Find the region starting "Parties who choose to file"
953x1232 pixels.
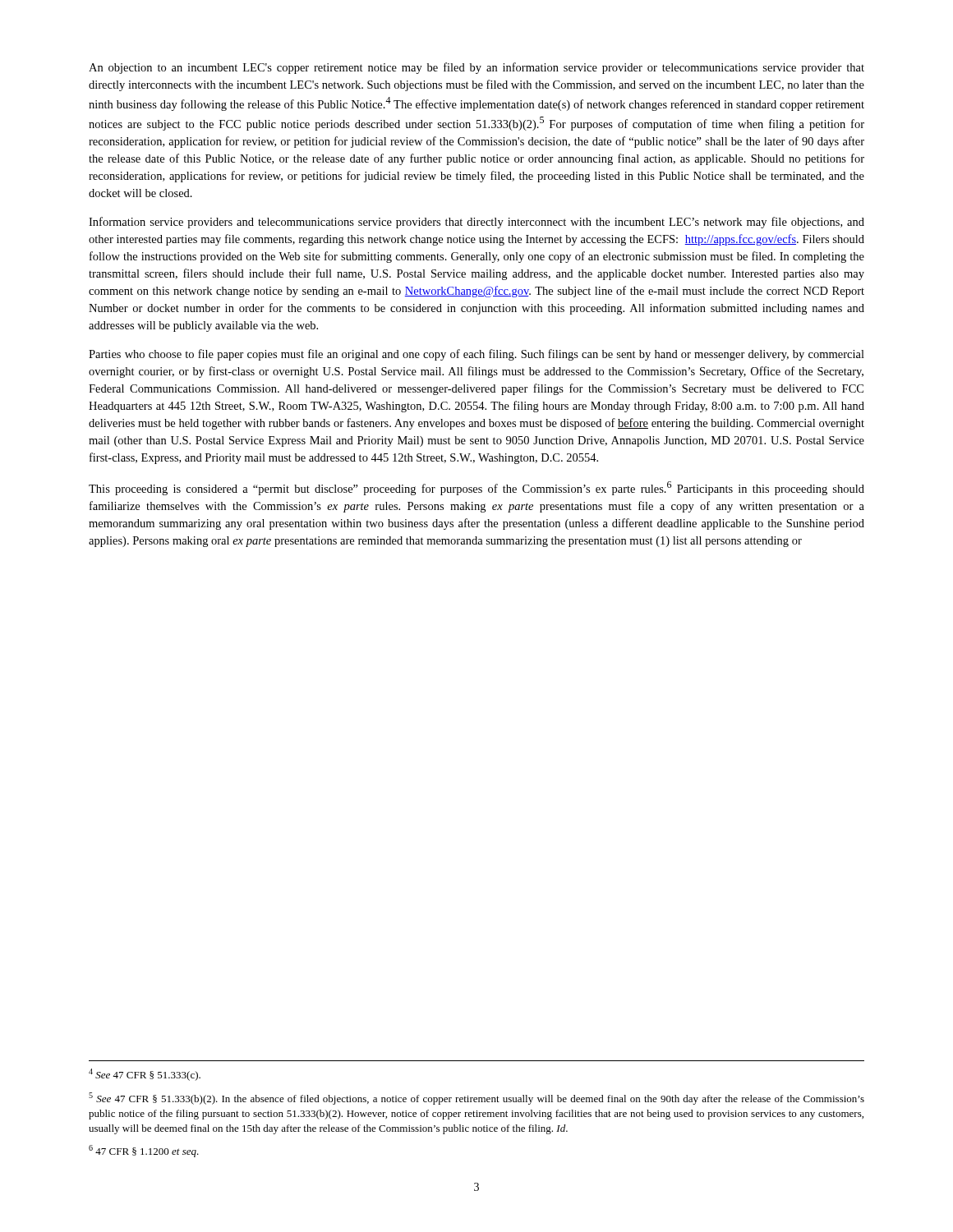click(x=476, y=406)
